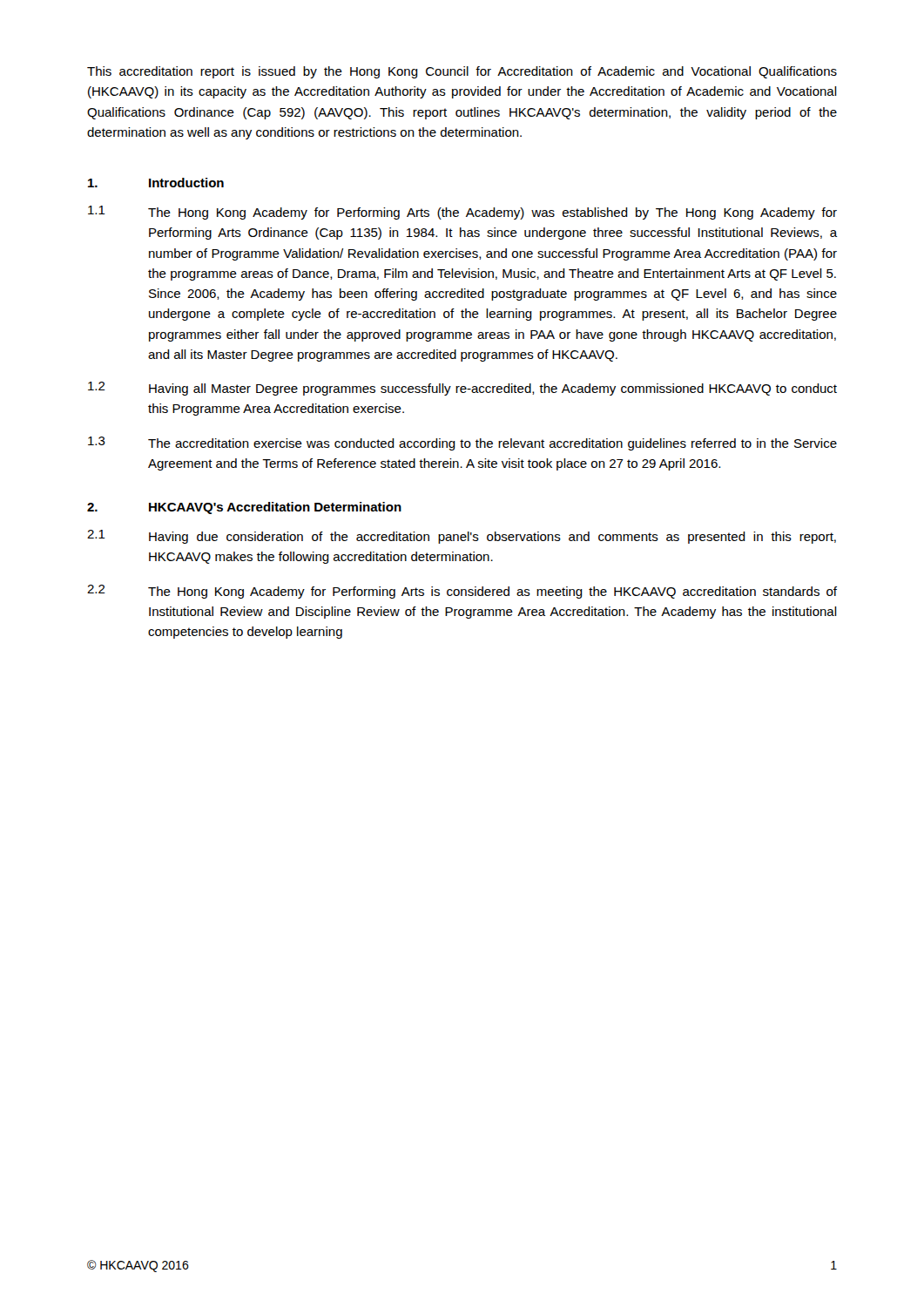Viewport: 924px width, 1307px height.
Task: Click on the list item with the text "1 The Hong"
Action: pos(462,283)
